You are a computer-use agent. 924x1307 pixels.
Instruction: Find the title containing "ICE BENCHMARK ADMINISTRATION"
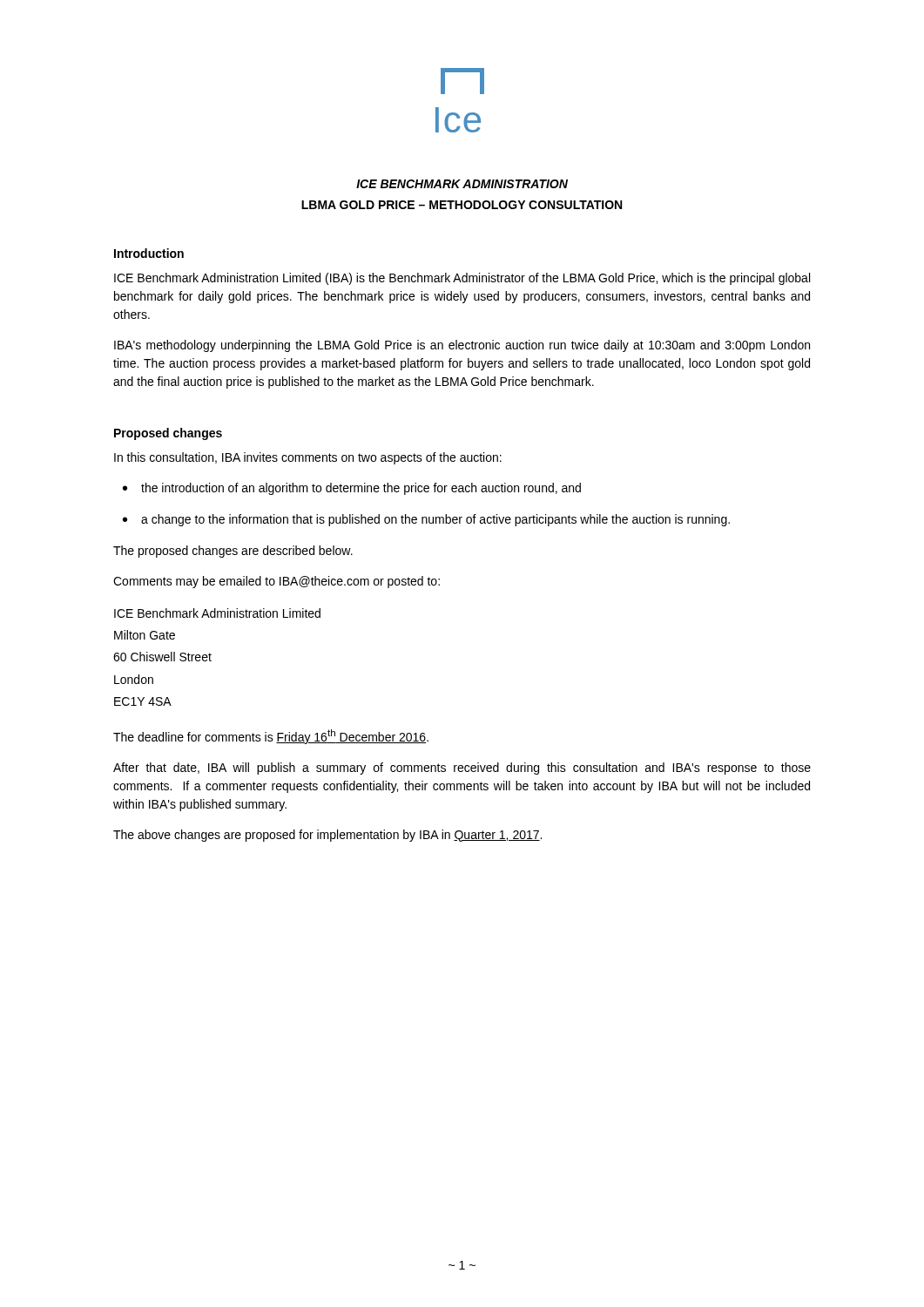pos(462,184)
